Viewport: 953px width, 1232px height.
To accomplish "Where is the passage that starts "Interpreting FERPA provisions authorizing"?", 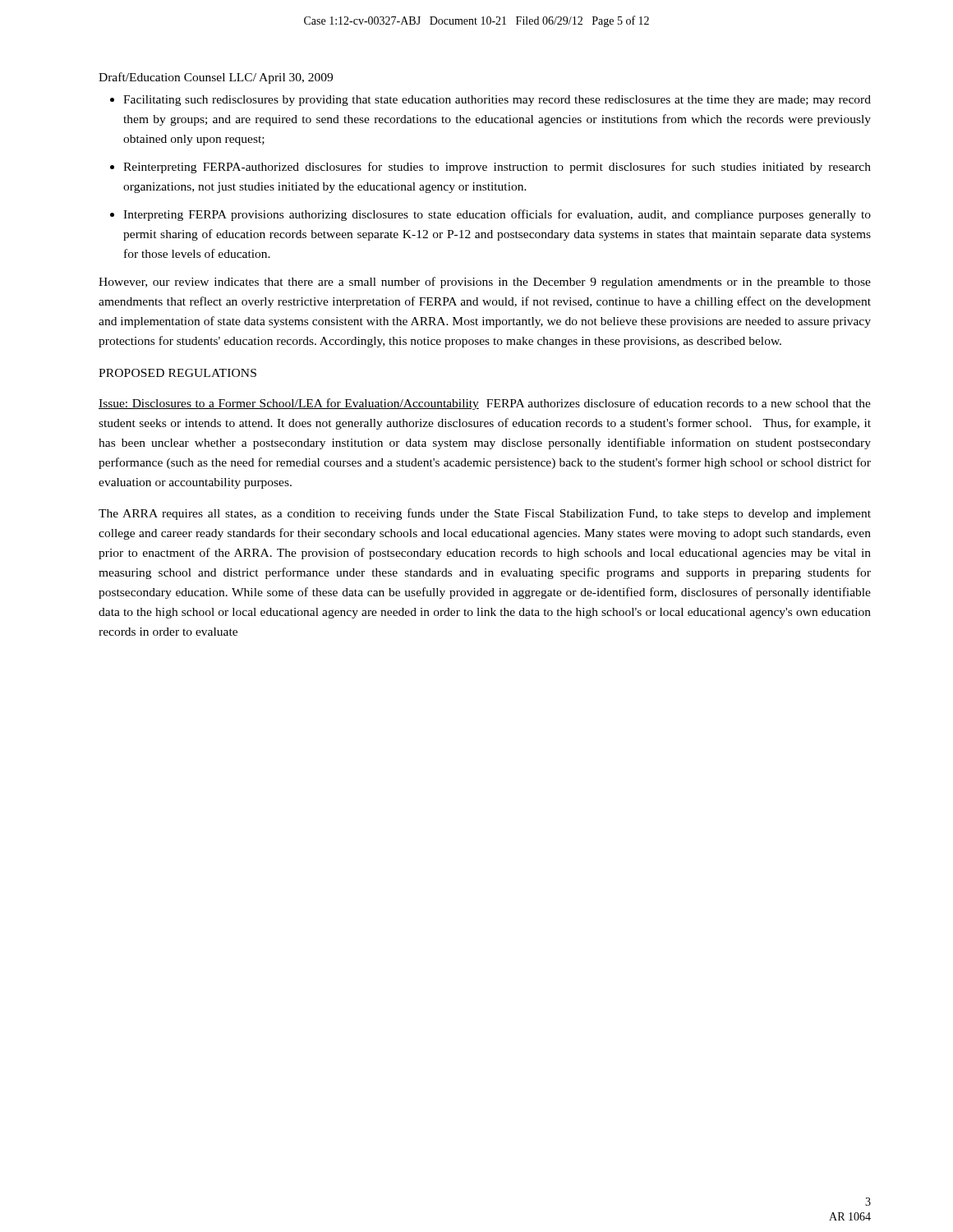I will [x=497, y=234].
